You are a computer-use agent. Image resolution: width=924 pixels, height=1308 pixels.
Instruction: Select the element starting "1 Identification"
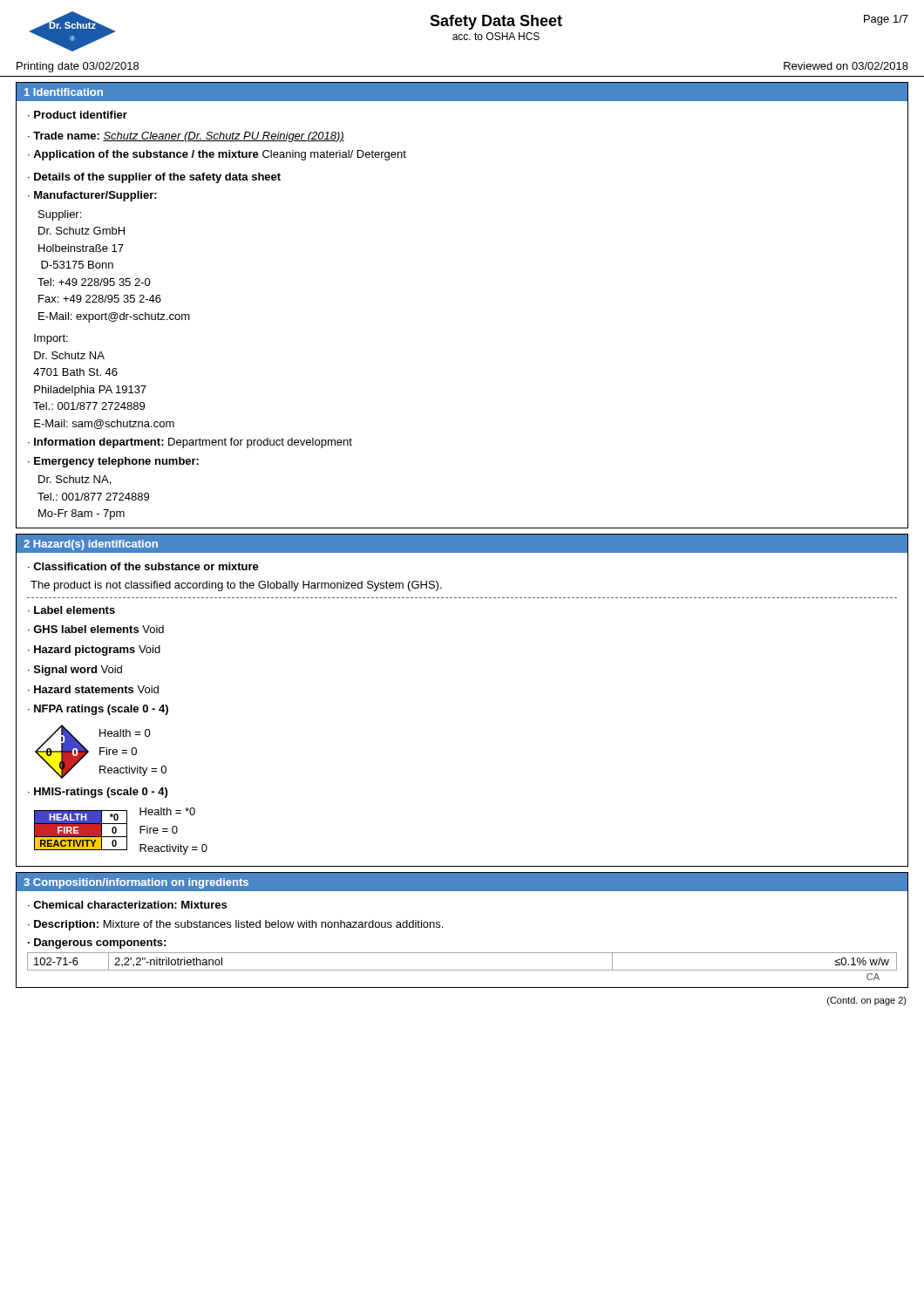(64, 92)
